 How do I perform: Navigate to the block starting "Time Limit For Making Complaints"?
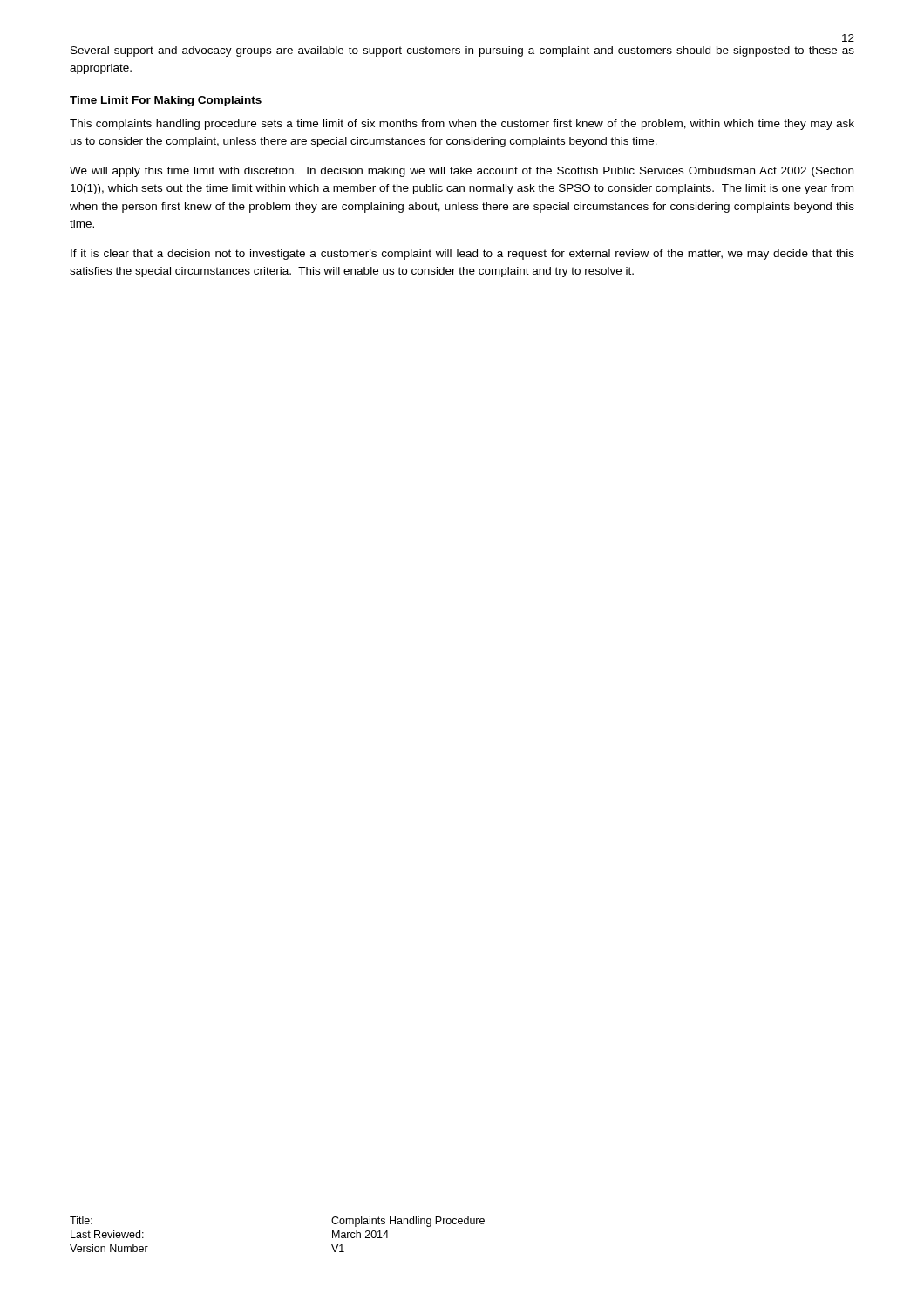166,99
